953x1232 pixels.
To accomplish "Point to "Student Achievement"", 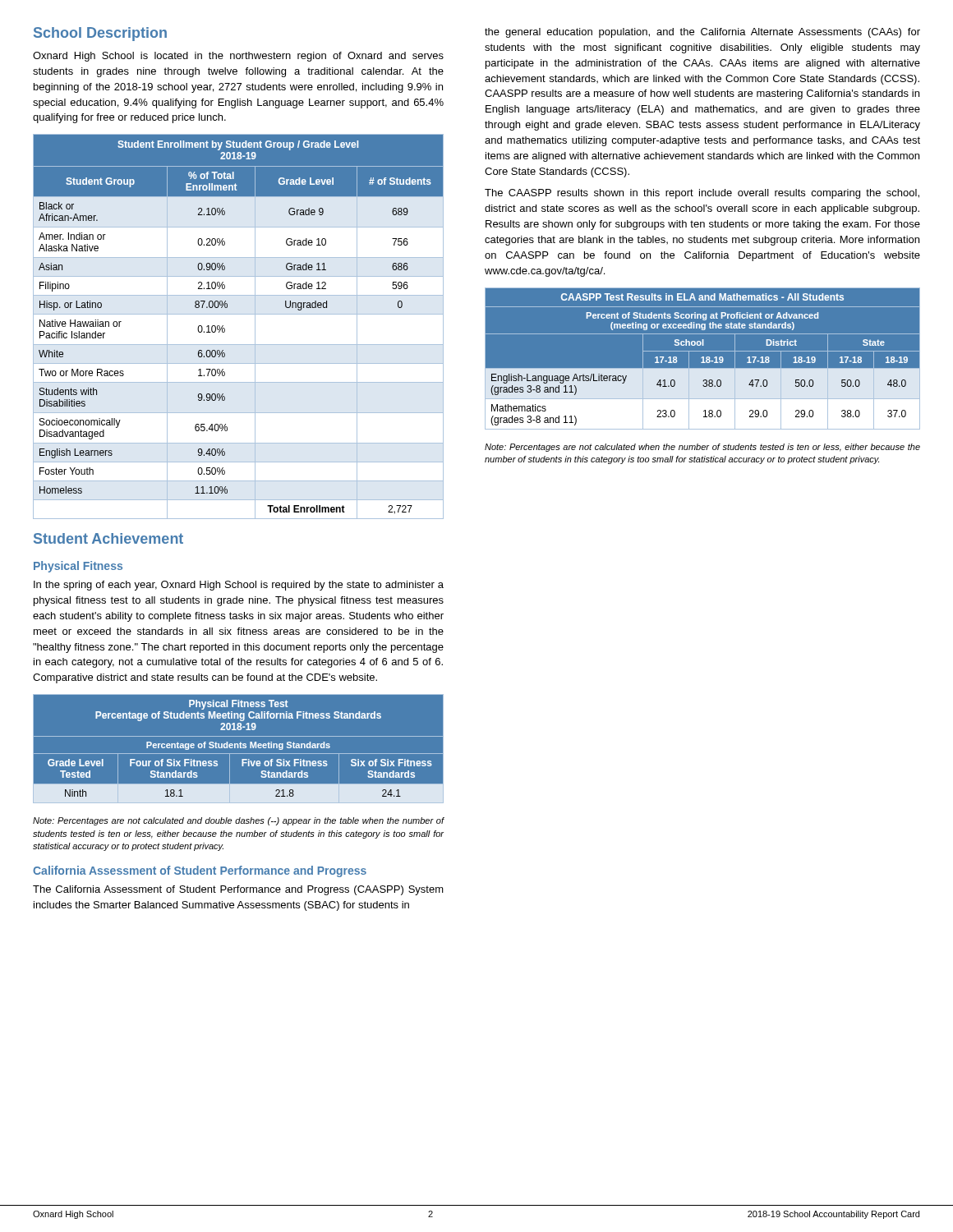I will pos(108,538).
